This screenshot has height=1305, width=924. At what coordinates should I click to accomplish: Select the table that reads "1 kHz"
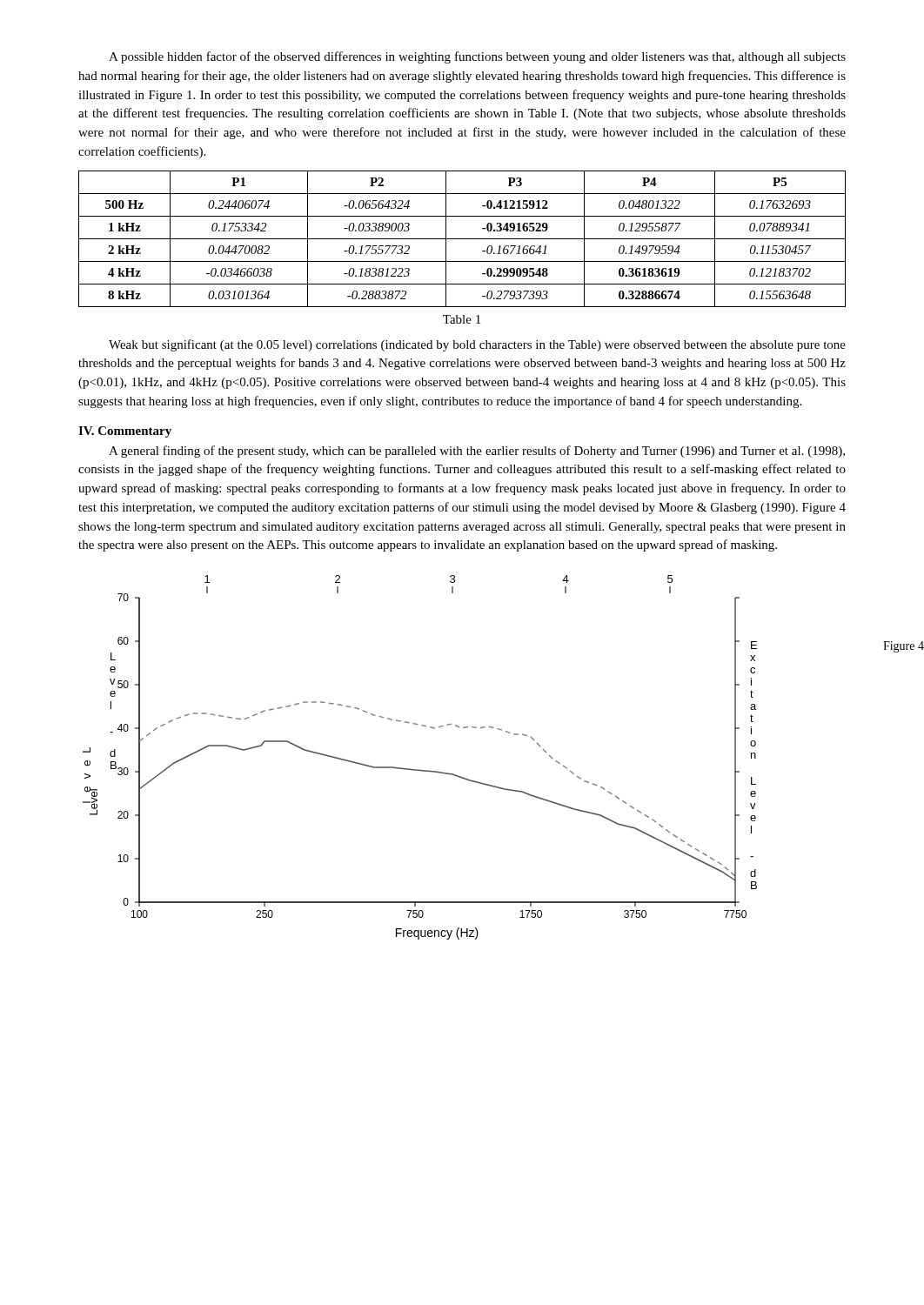[x=462, y=238]
